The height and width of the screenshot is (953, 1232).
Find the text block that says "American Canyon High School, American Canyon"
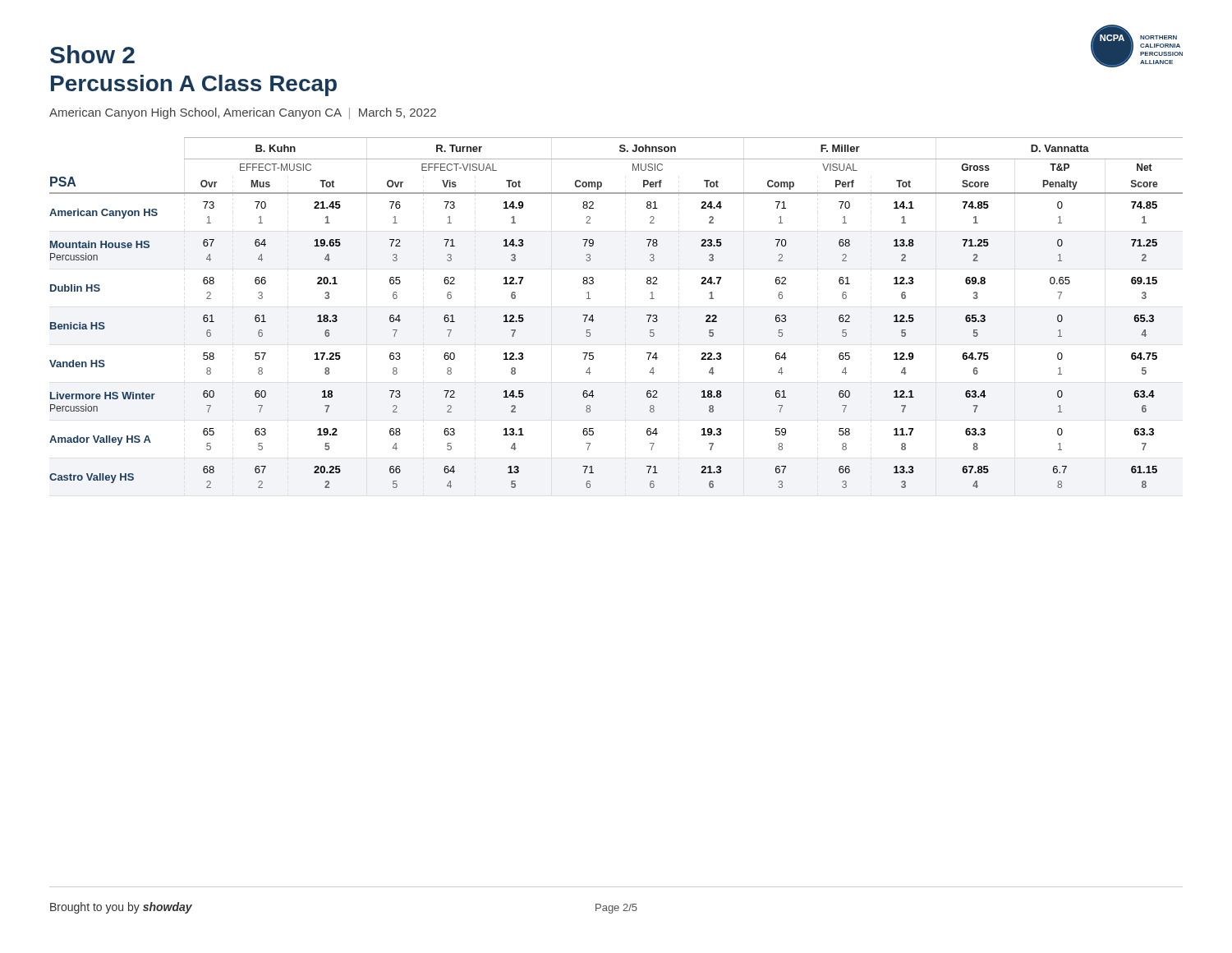click(x=243, y=112)
